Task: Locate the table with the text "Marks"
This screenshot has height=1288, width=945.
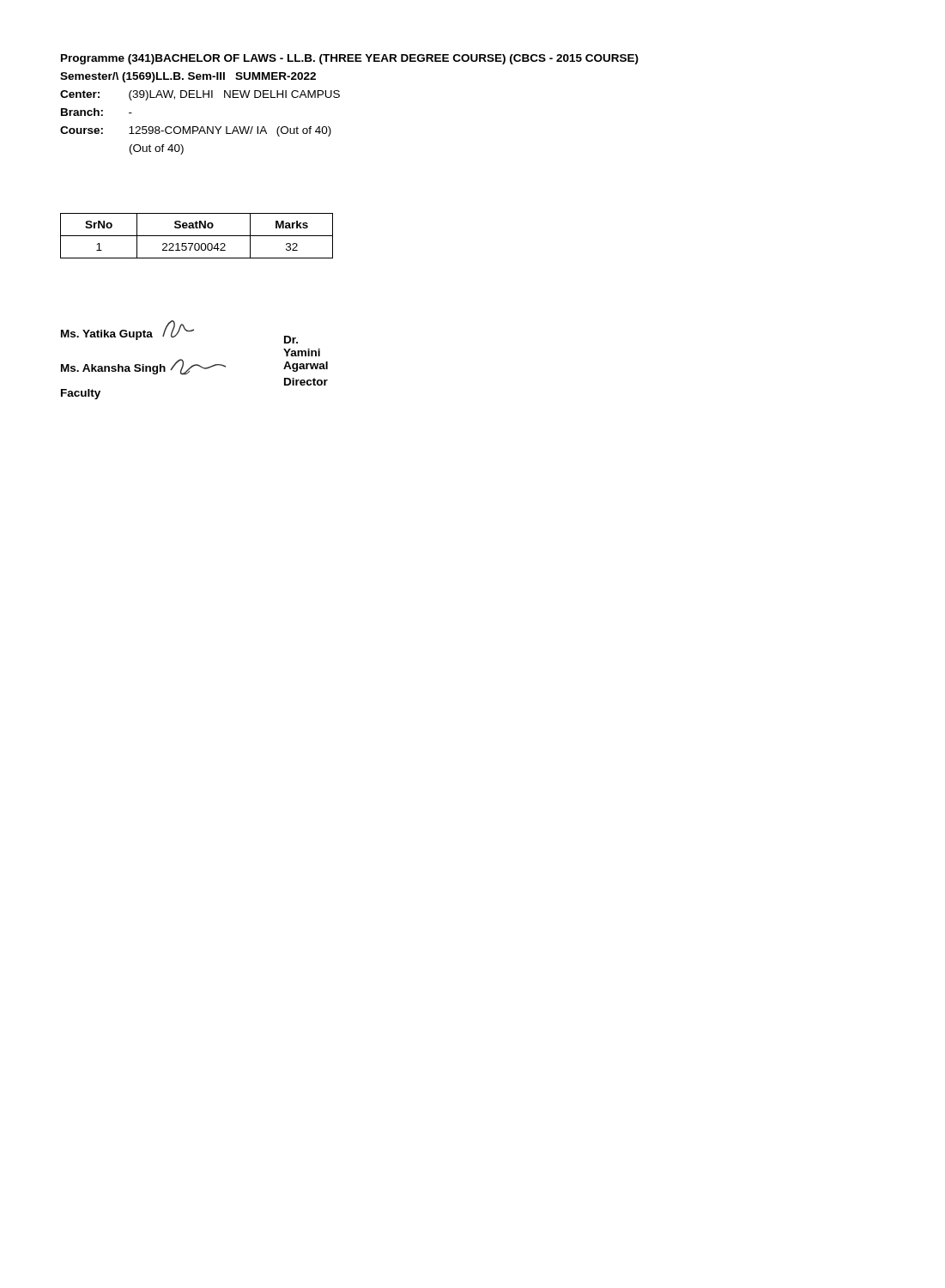Action: click(x=197, y=236)
